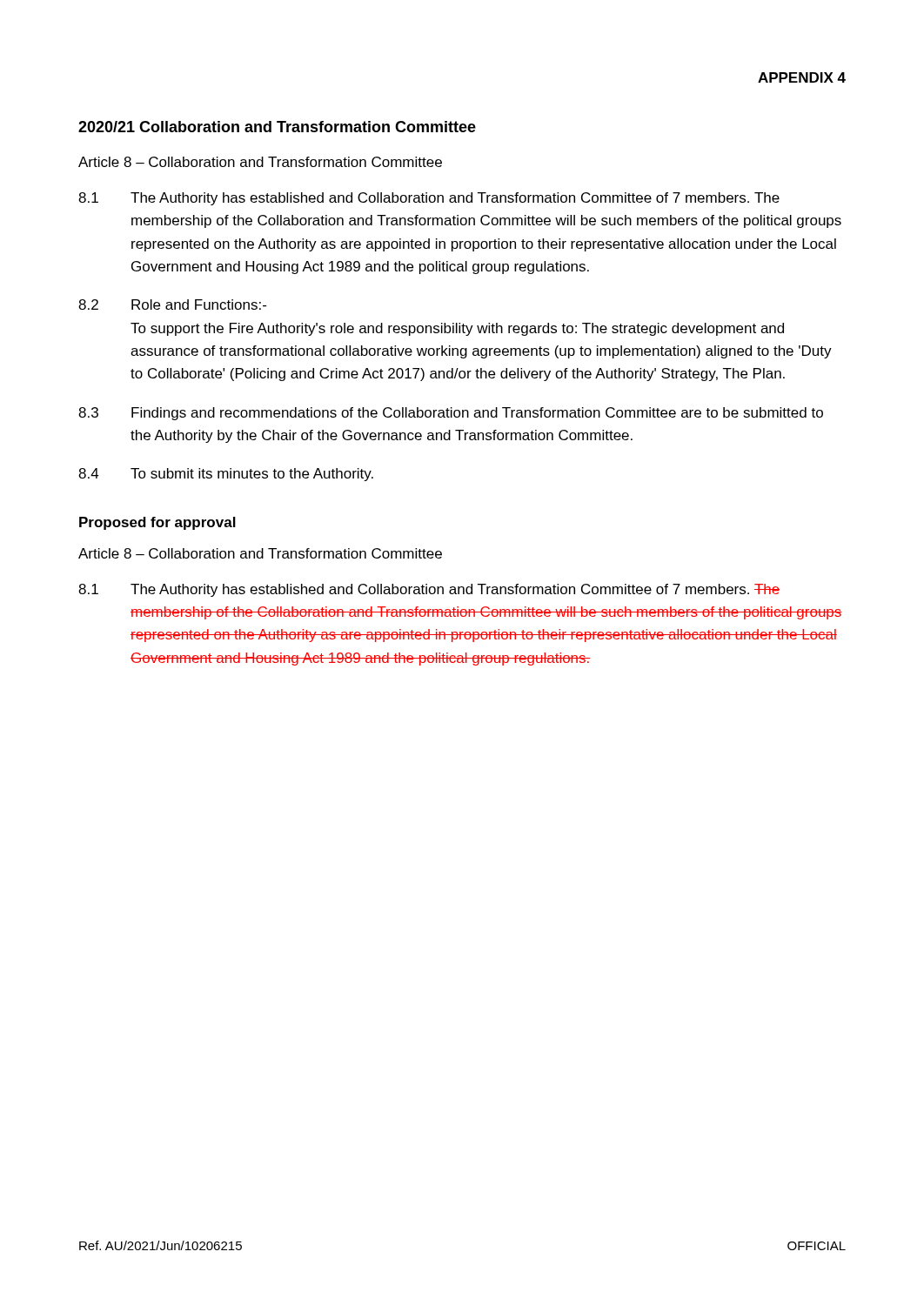
Task: Point to "2020/21 Collaboration and Transformation Committee"
Action: point(277,127)
